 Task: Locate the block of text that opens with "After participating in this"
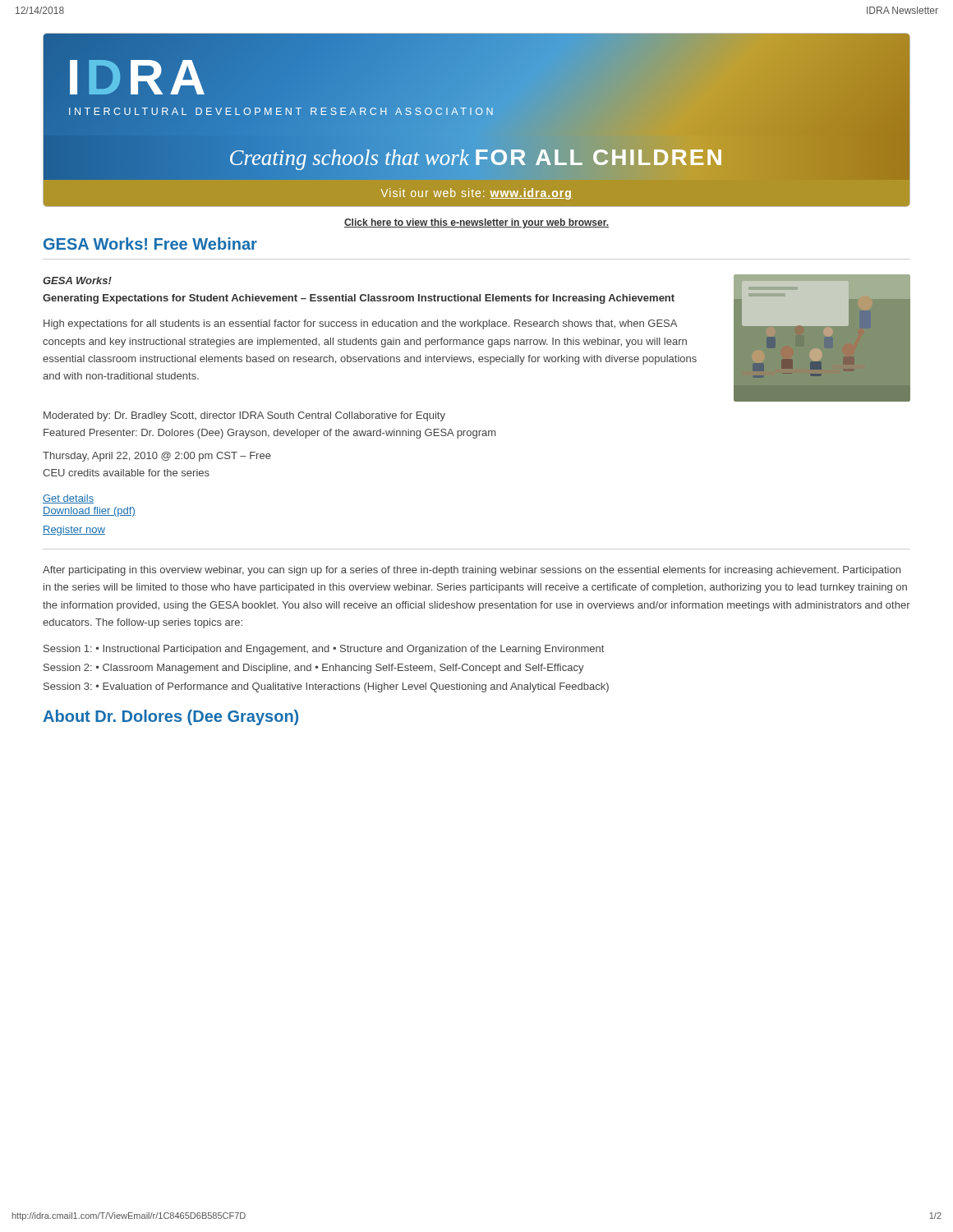click(476, 596)
